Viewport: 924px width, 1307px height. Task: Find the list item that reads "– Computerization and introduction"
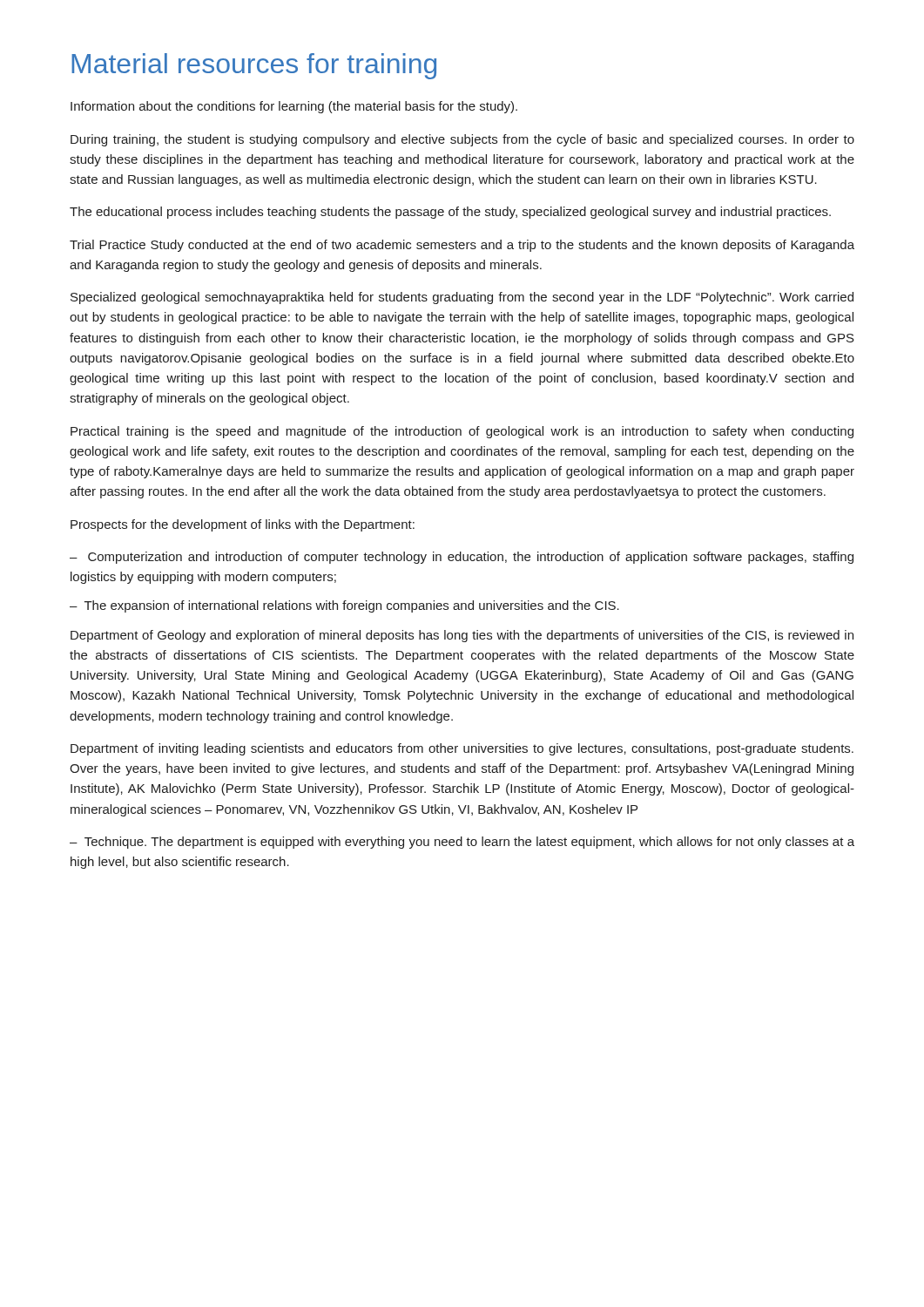462,566
